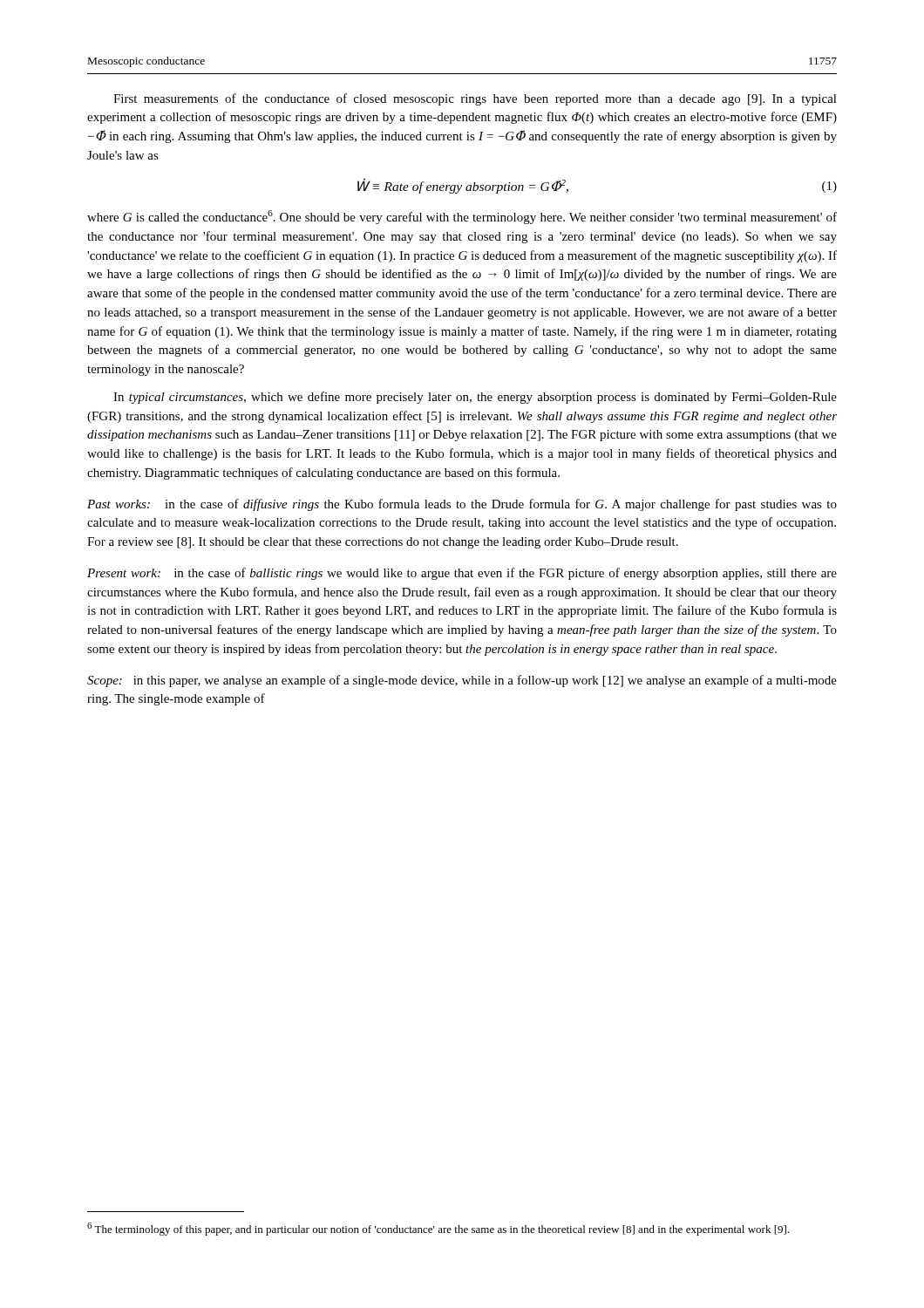This screenshot has width=924, height=1308.
Task: Select the text block with the text "Past works: in the case"
Action: tap(462, 524)
